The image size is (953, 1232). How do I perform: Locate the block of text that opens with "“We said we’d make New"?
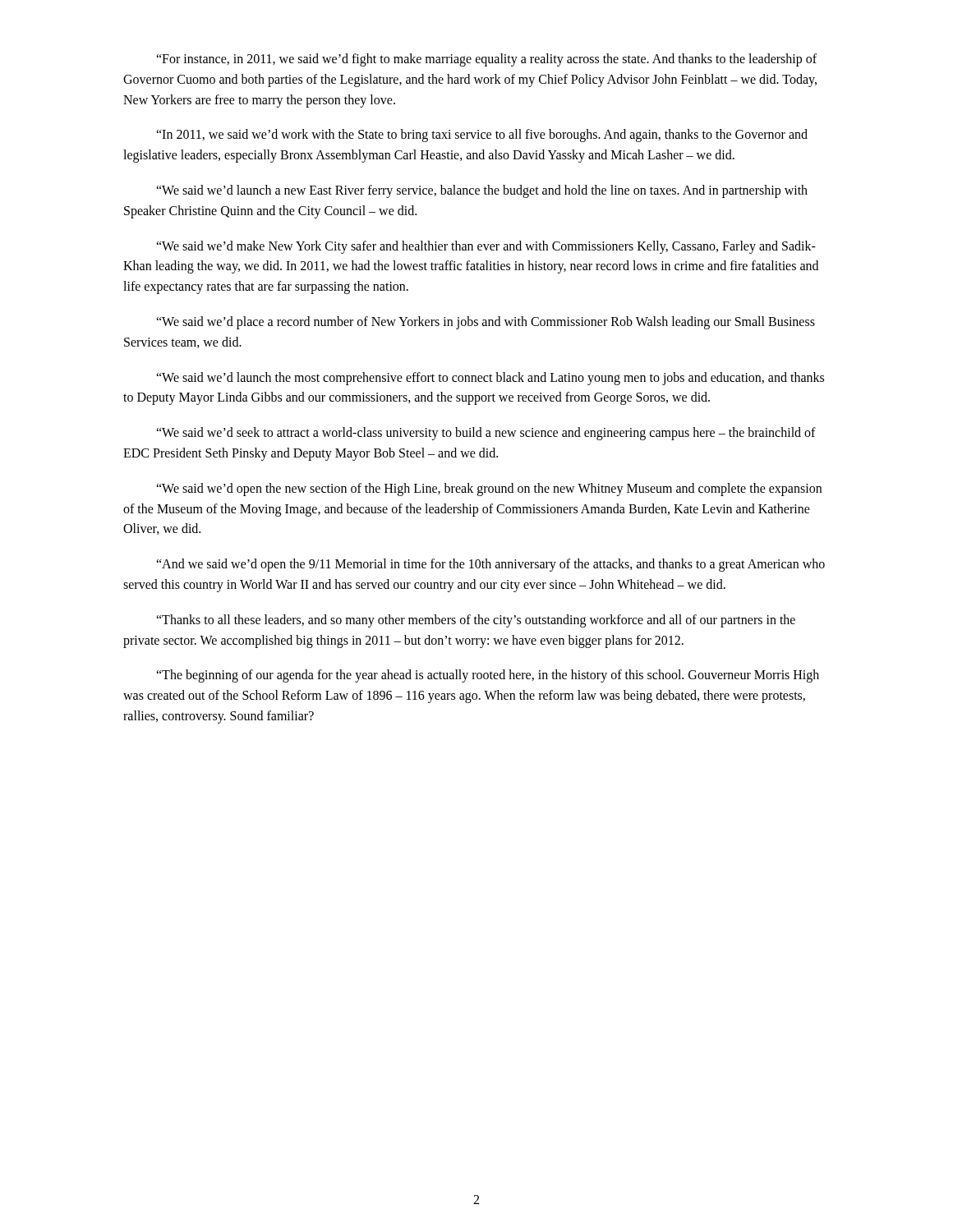(x=471, y=266)
